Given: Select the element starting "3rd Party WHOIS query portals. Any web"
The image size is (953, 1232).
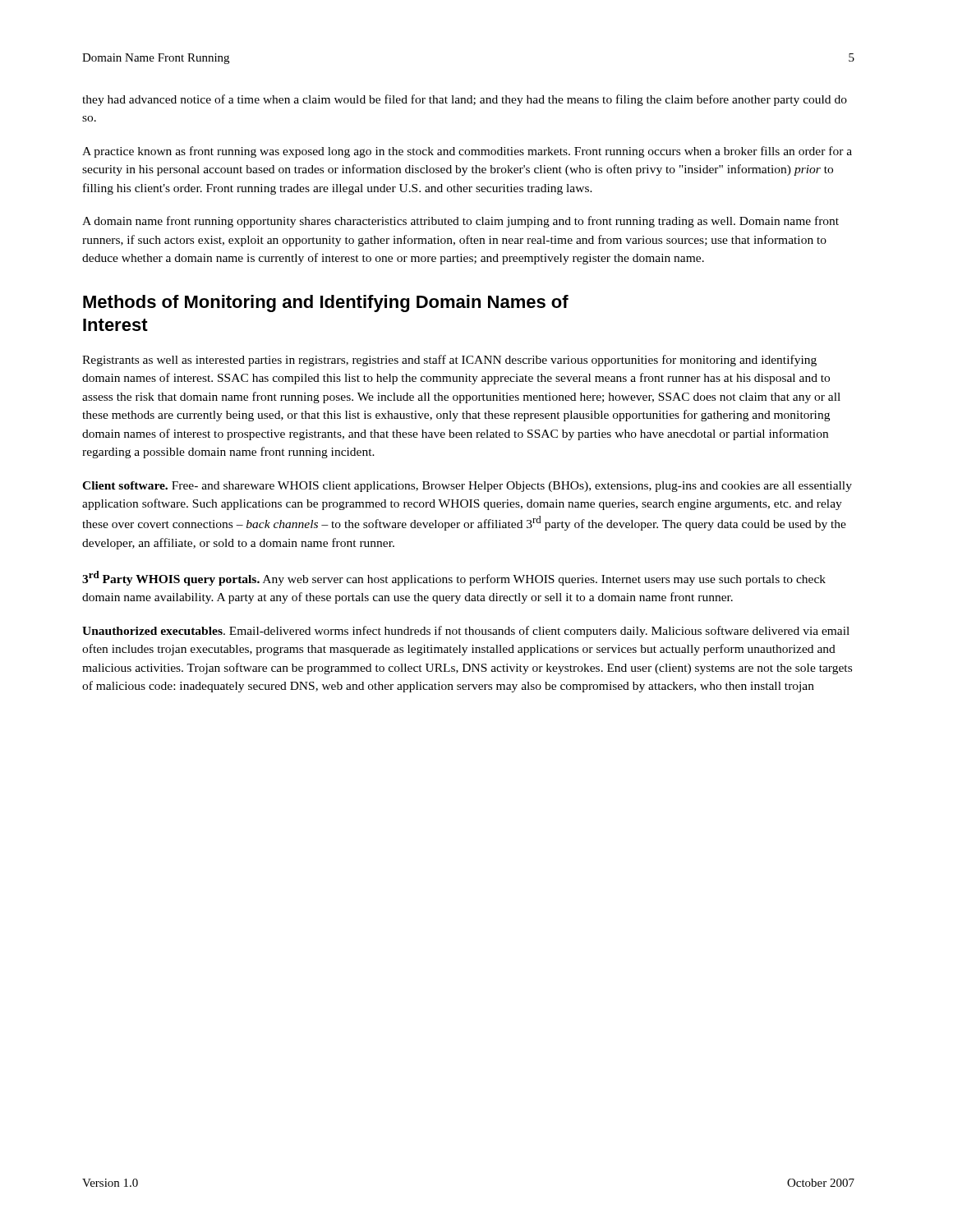Looking at the screenshot, I should pyautogui.click(x=454, y=586).
